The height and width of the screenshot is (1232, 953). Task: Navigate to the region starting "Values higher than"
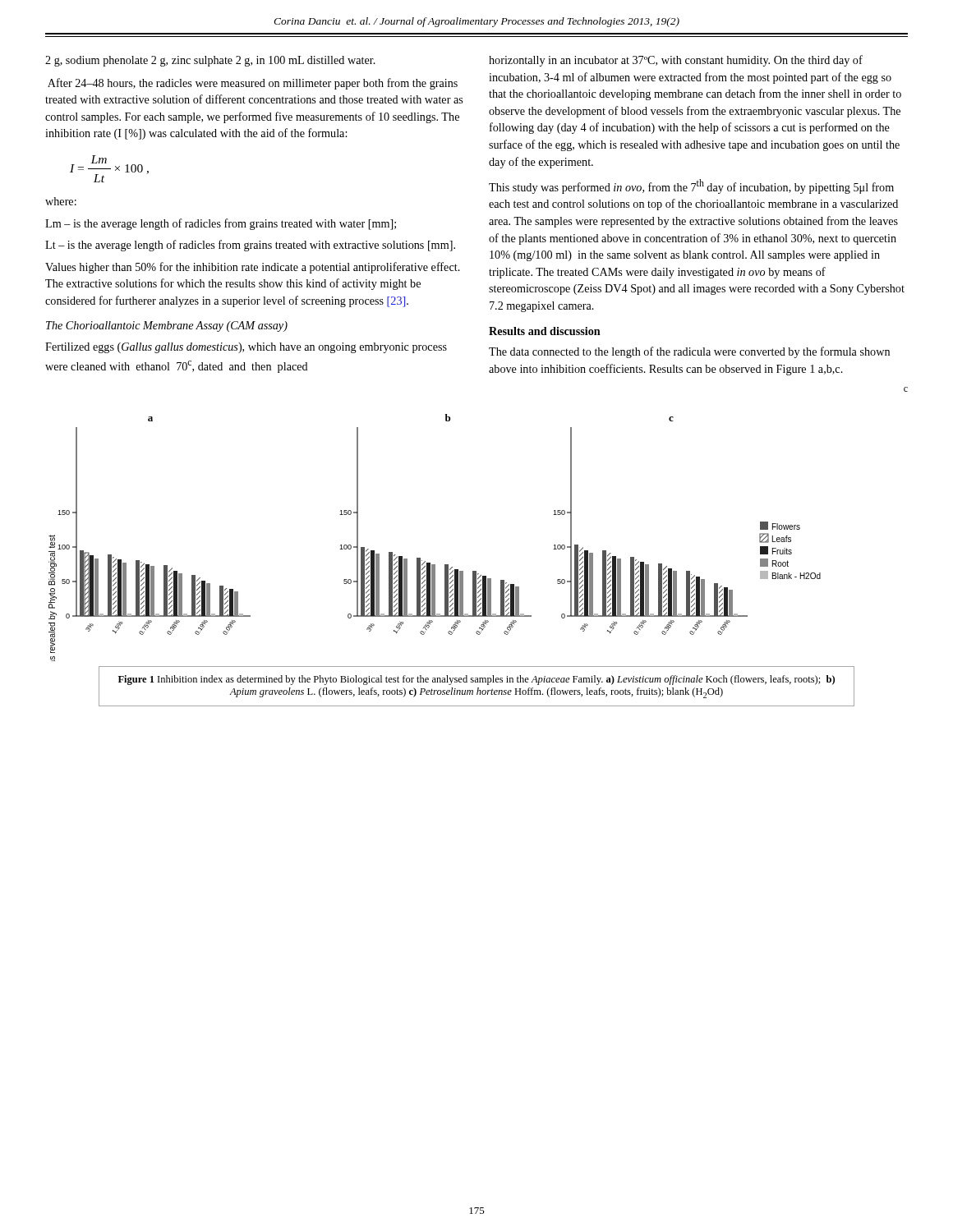coord(253,284)
